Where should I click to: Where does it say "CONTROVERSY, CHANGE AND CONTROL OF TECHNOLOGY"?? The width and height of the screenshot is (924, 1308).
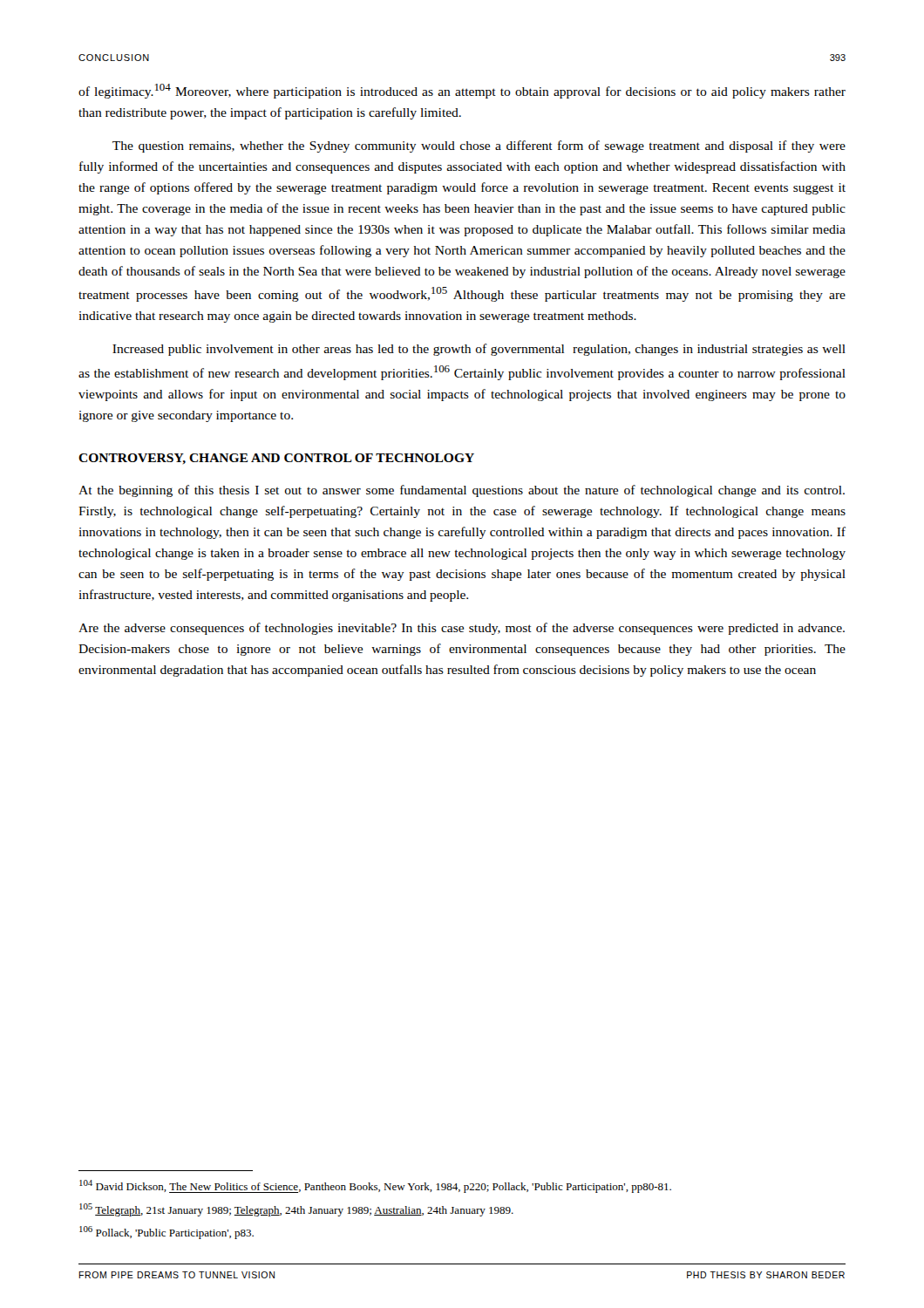pyautogui.click(x=276, y=457)
